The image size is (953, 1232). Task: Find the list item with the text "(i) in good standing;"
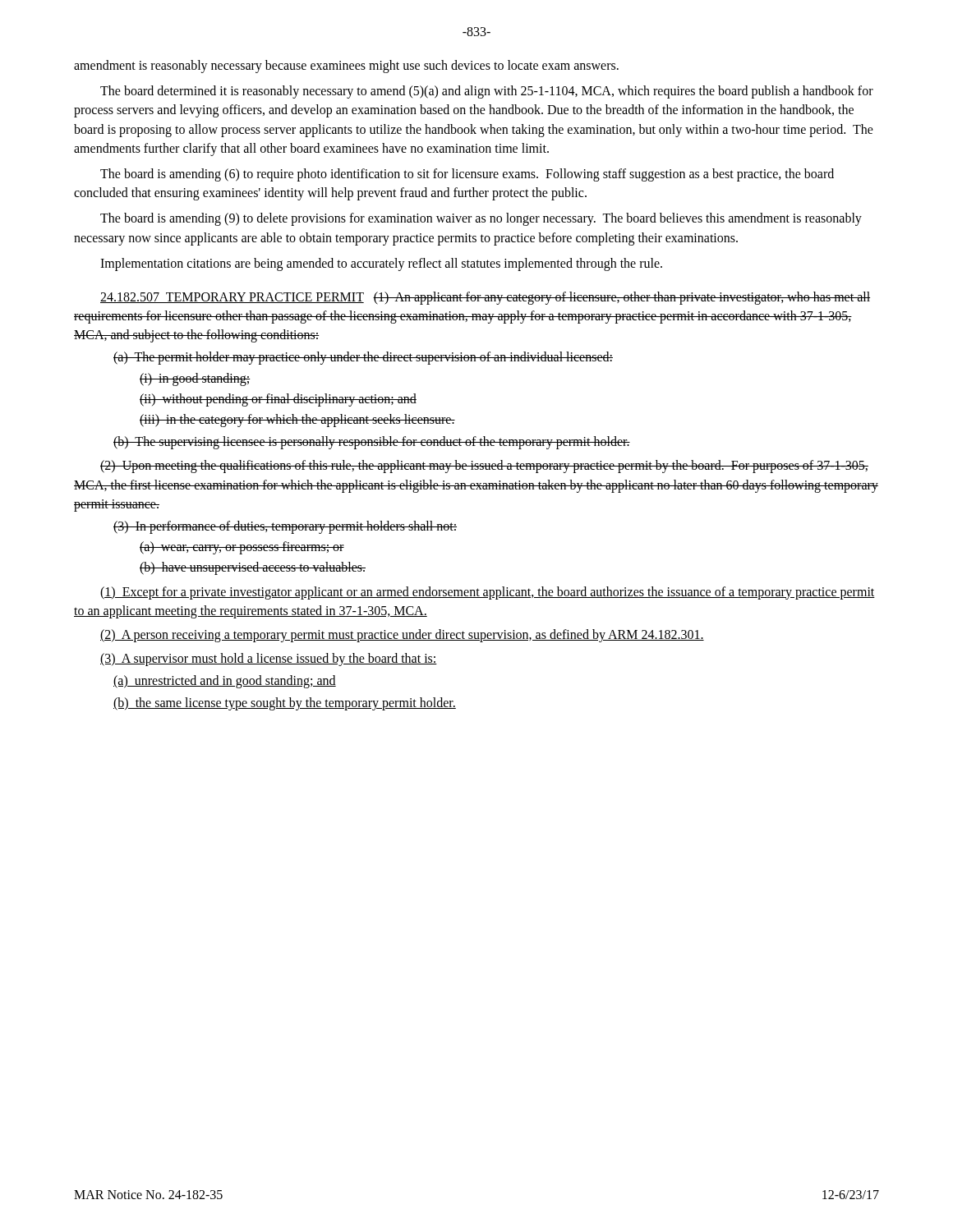pyautogui.click(x=195, y=379)
